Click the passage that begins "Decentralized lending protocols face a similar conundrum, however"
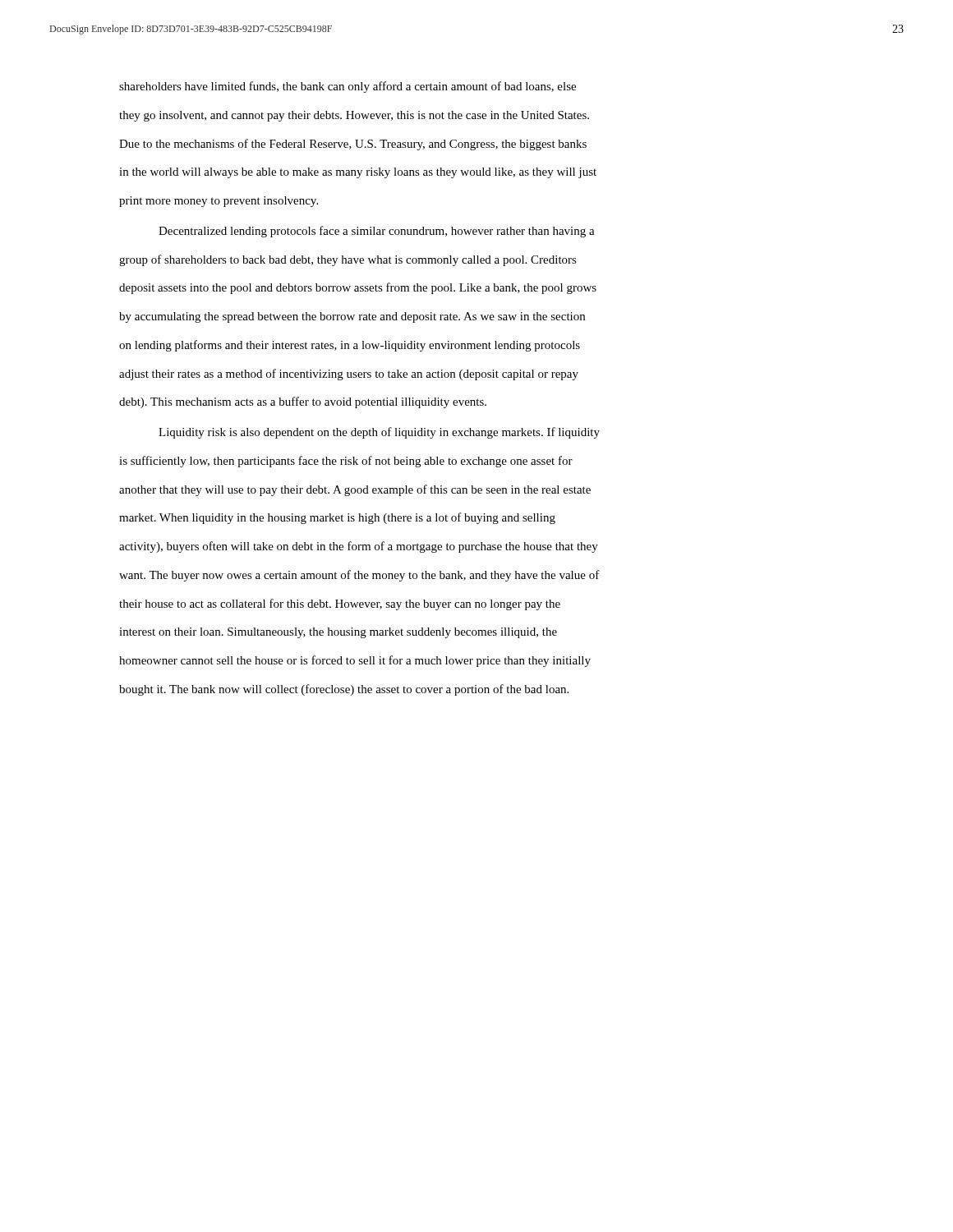The height and width of the screenshot is (1232, 953). click(487, 317)
